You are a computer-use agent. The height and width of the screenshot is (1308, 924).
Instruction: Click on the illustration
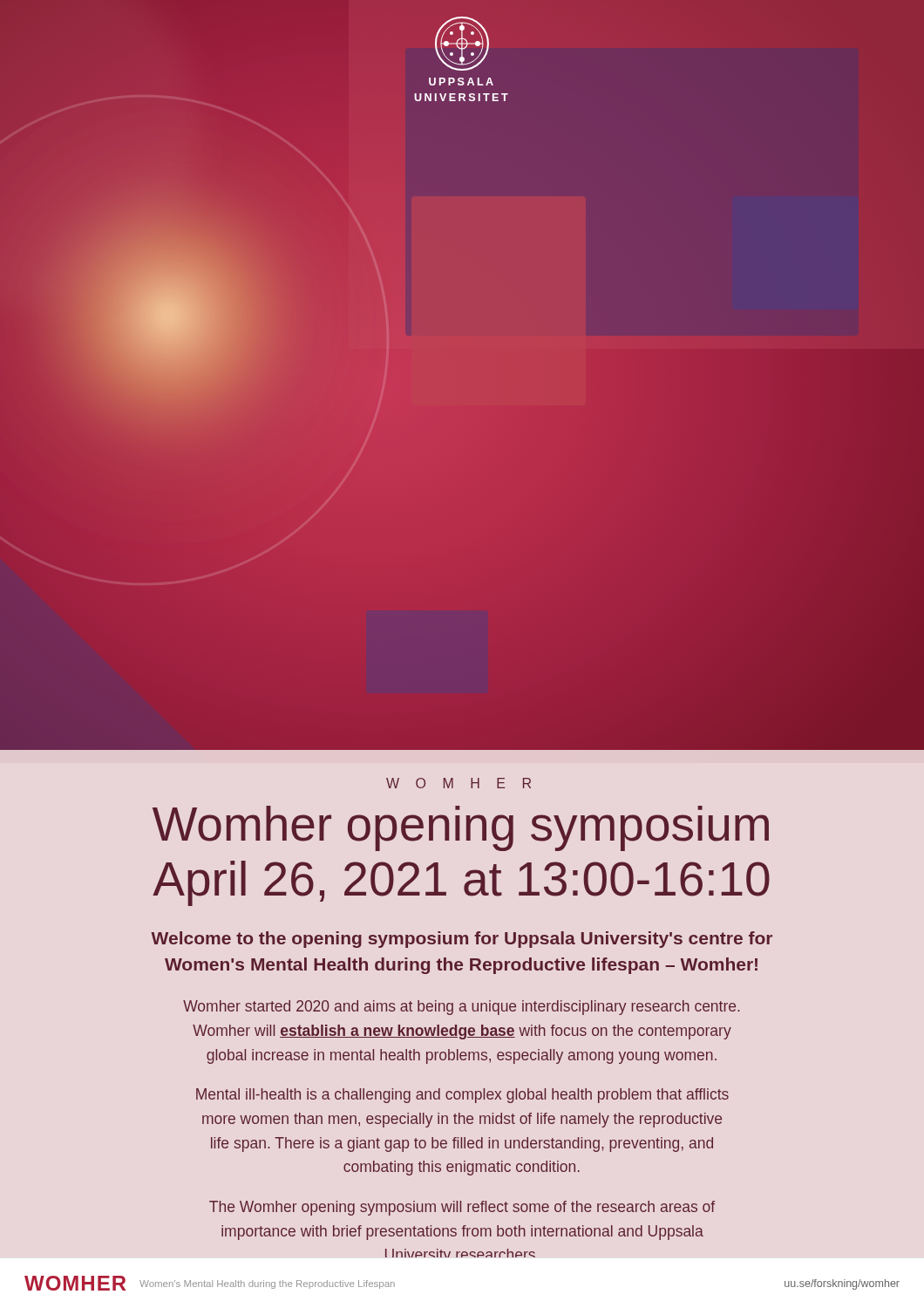point(462,381)
